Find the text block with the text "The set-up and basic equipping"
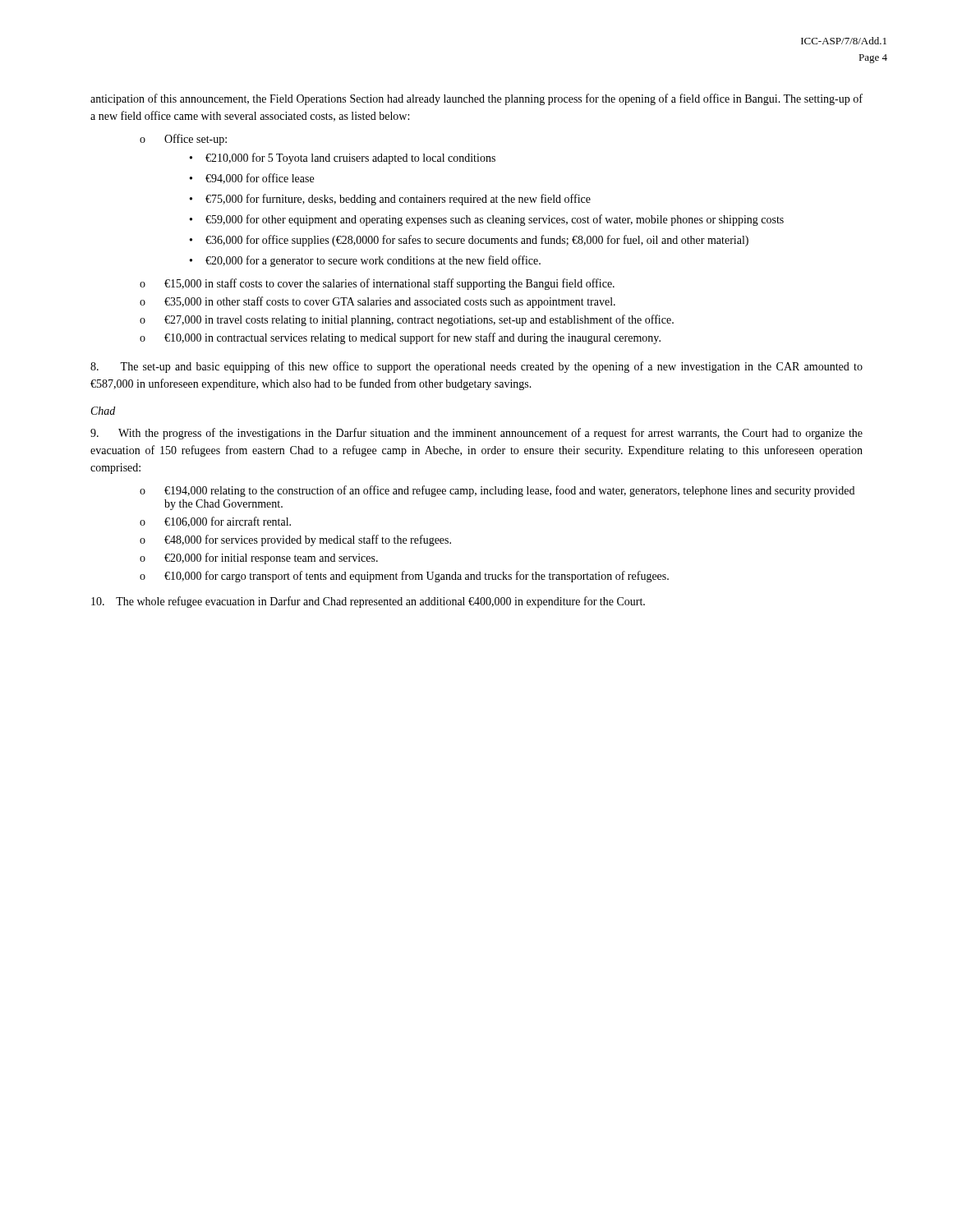The image size is (953, 1232). (x=476, y=375)
